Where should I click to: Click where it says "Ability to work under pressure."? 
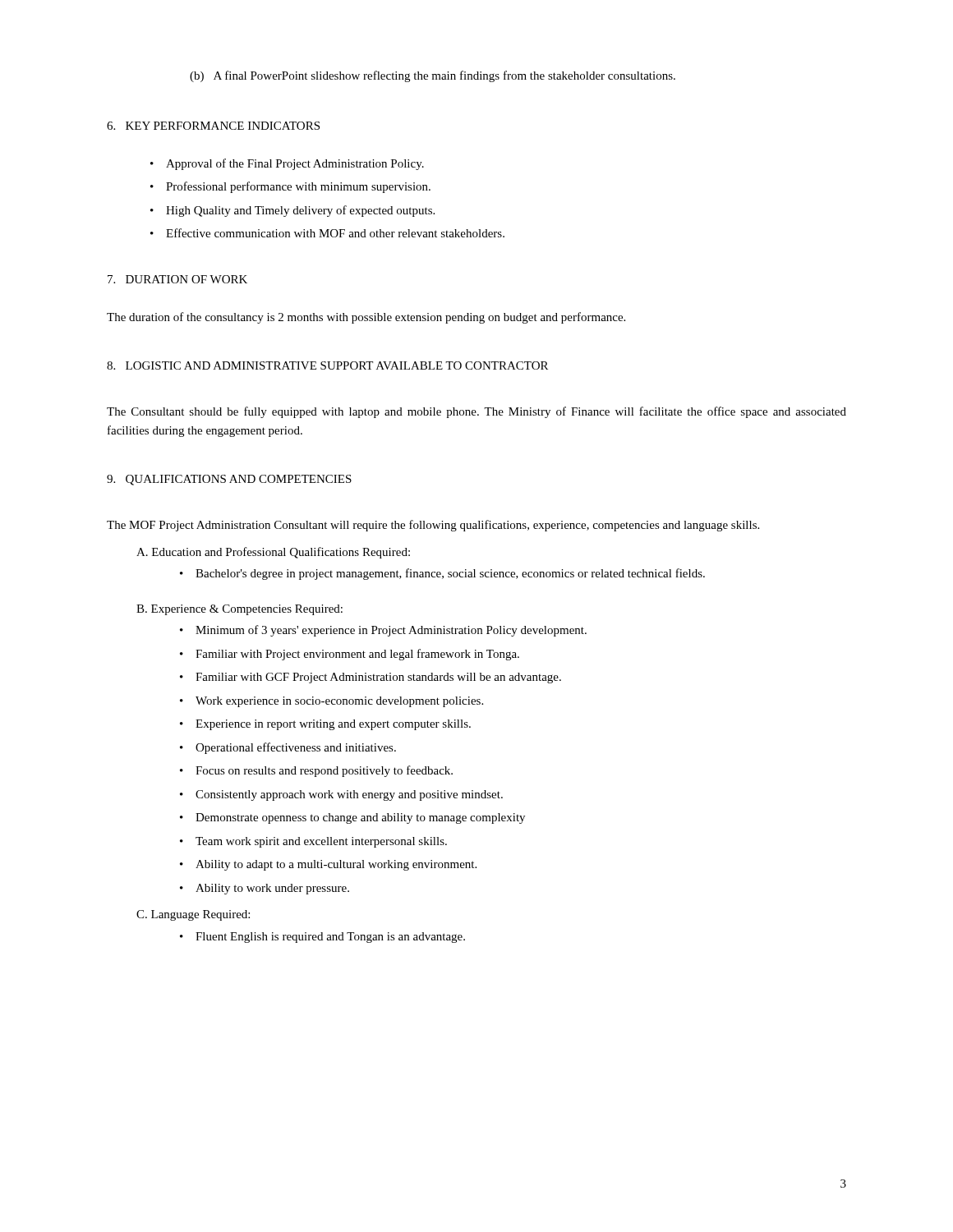265,889
